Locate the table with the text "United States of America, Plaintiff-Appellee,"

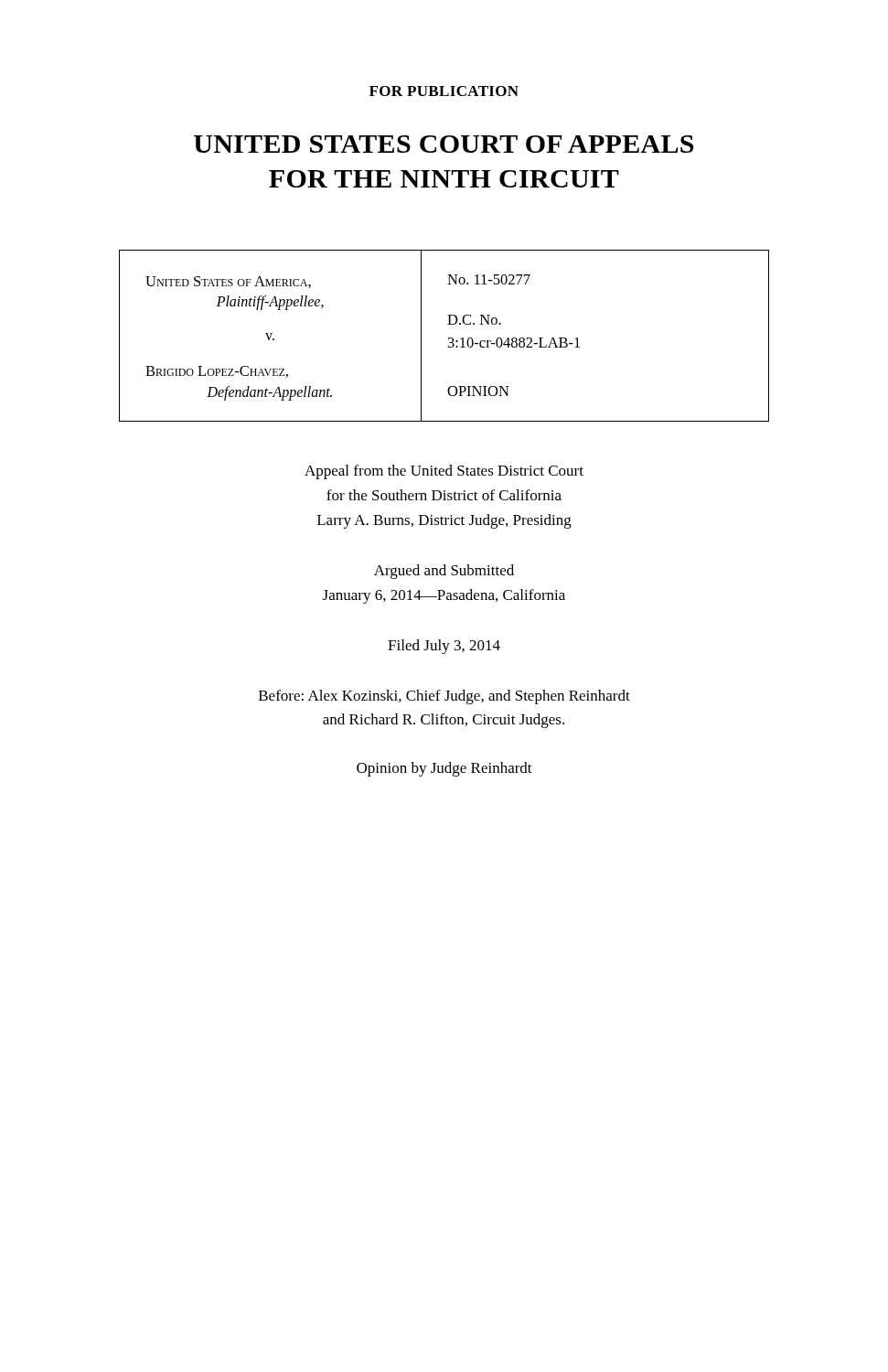coord(444,335)
